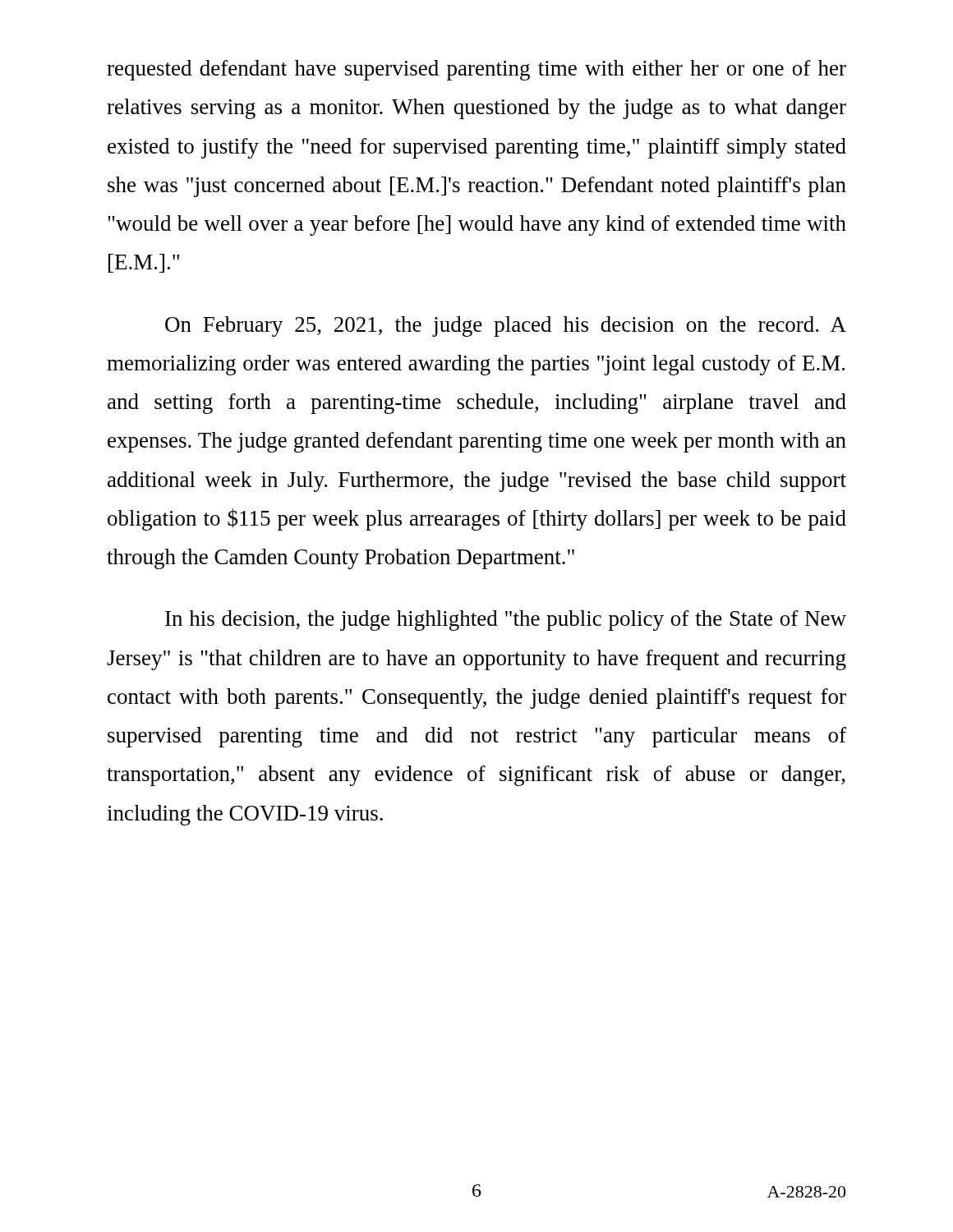This screenshot has width=953, height=1232.
Task: Point to the block beginning "In his decision, the judge"
Action: pos(476,716)
